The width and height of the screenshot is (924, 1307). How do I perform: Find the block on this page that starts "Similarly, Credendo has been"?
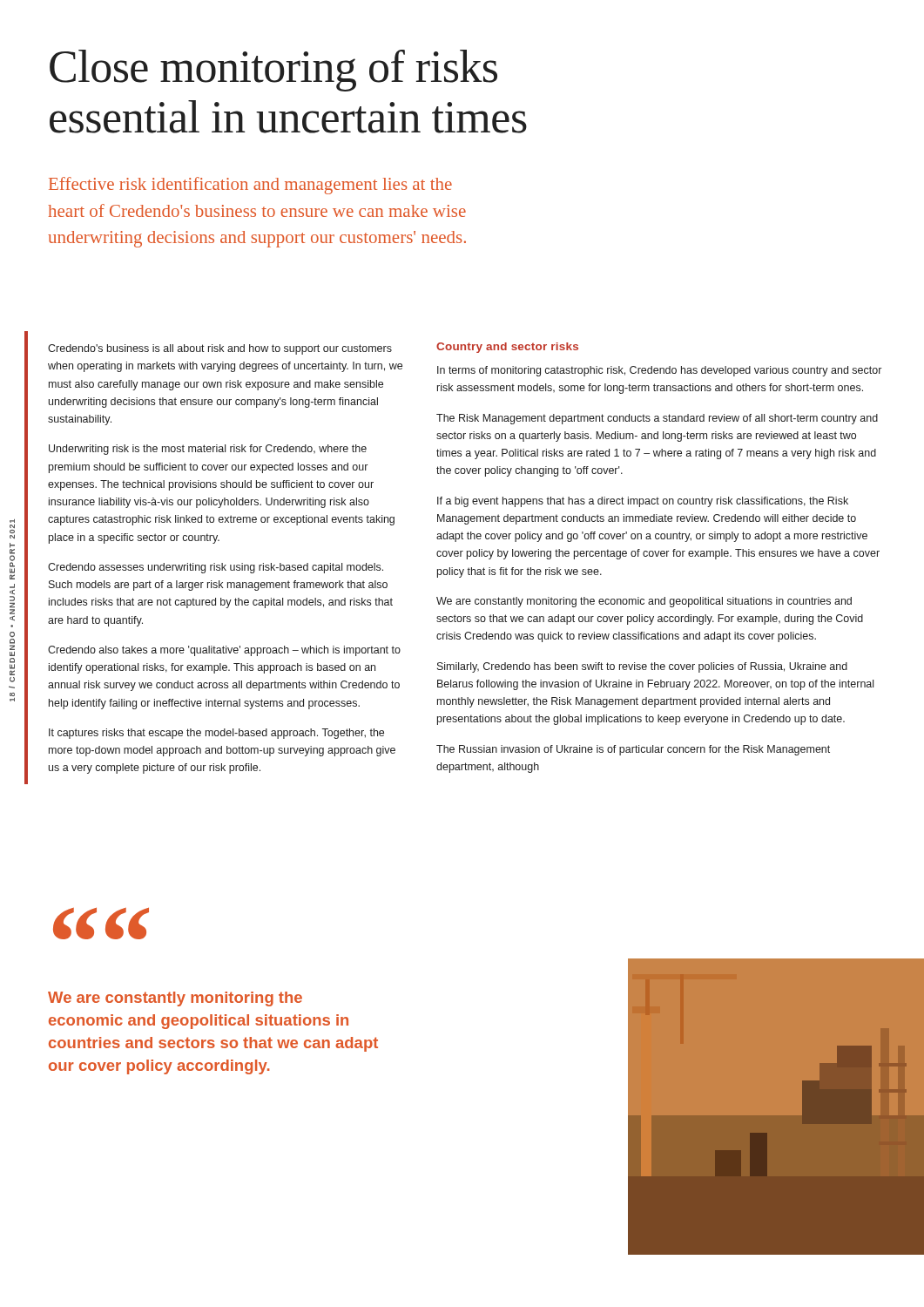point(655,693)
